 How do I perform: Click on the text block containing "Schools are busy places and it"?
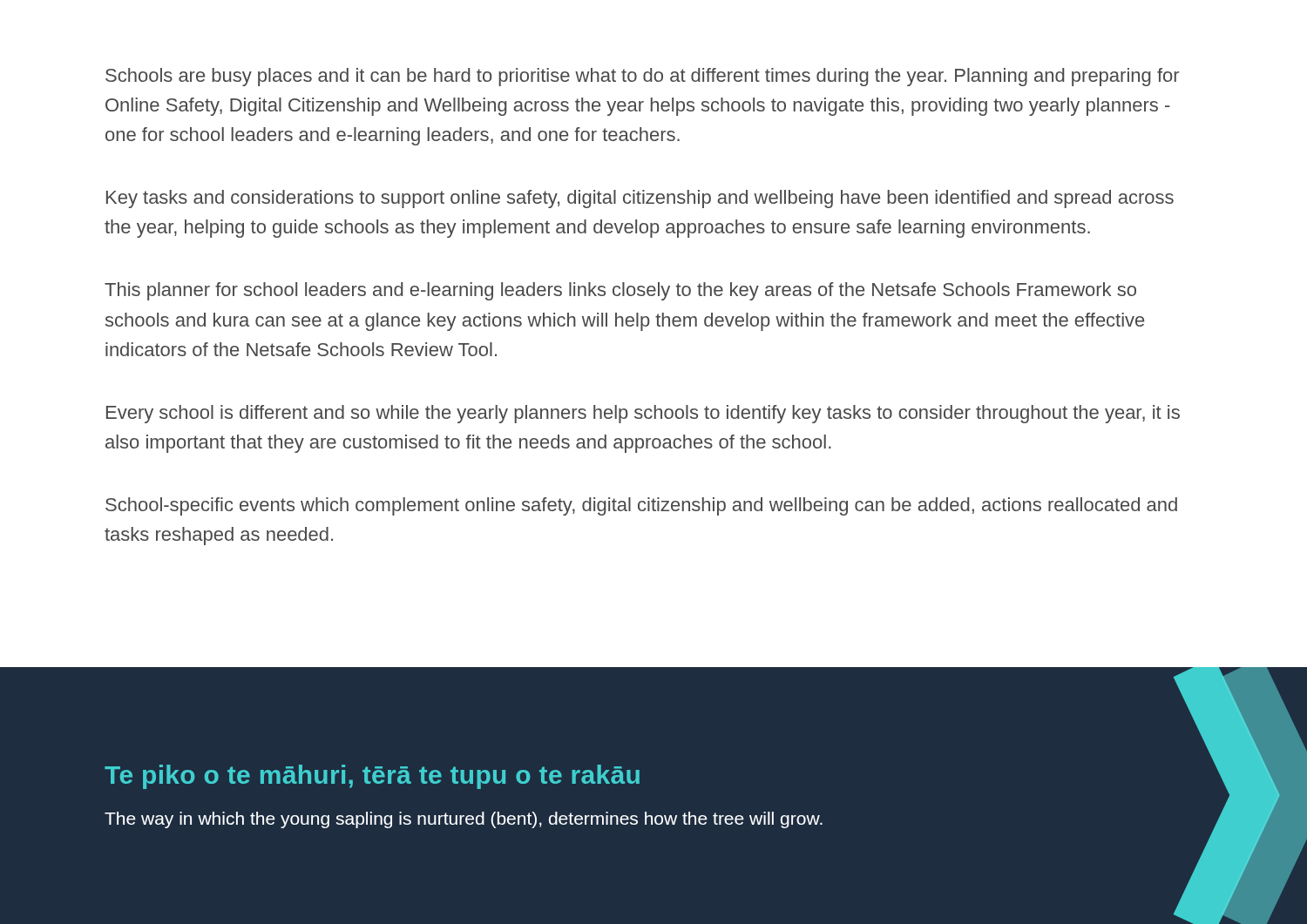642,105
